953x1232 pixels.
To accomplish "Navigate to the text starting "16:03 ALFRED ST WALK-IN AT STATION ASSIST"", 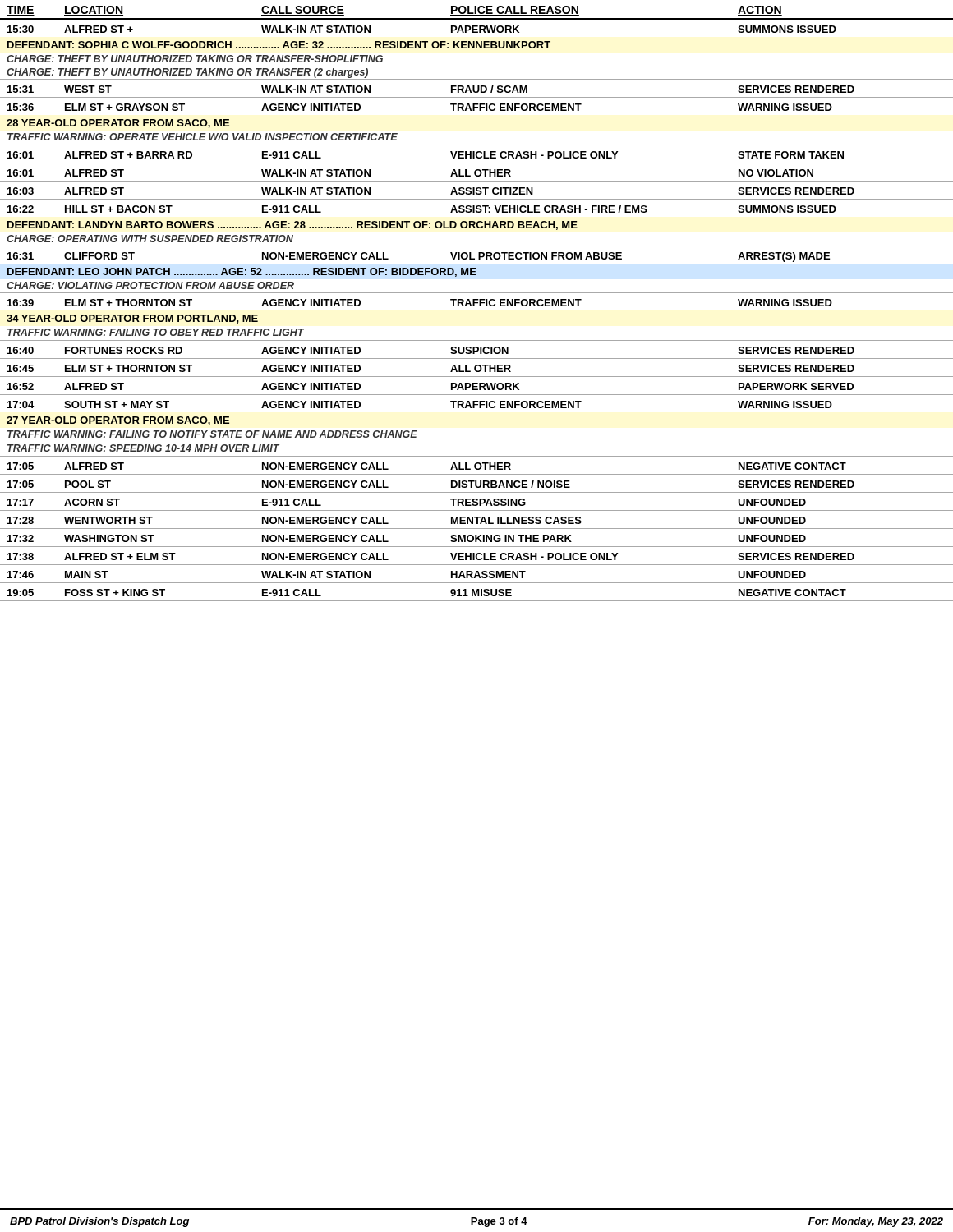I will pyautogui.click(x=476, y=190).
